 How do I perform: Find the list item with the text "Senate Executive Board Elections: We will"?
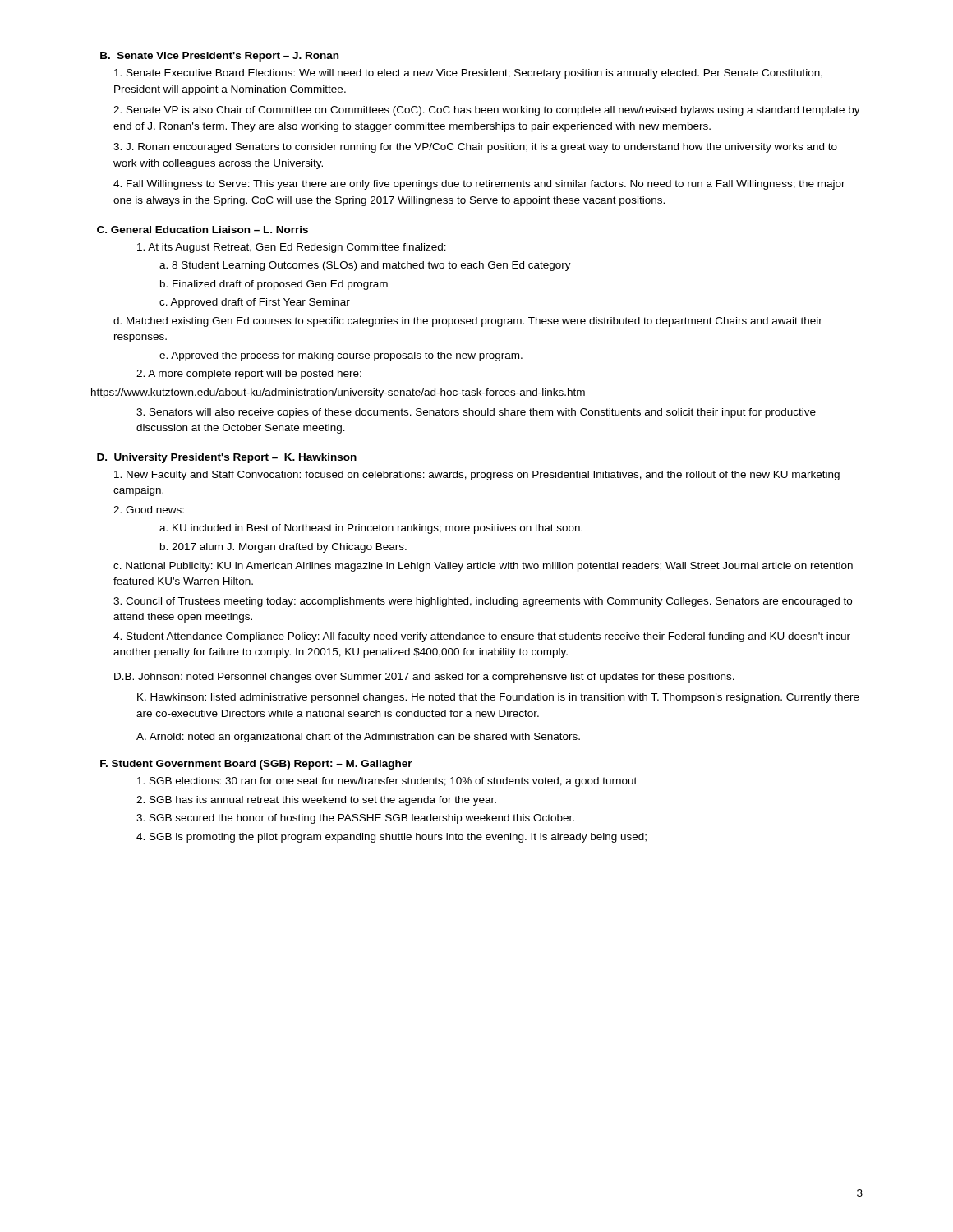(468, 81)
